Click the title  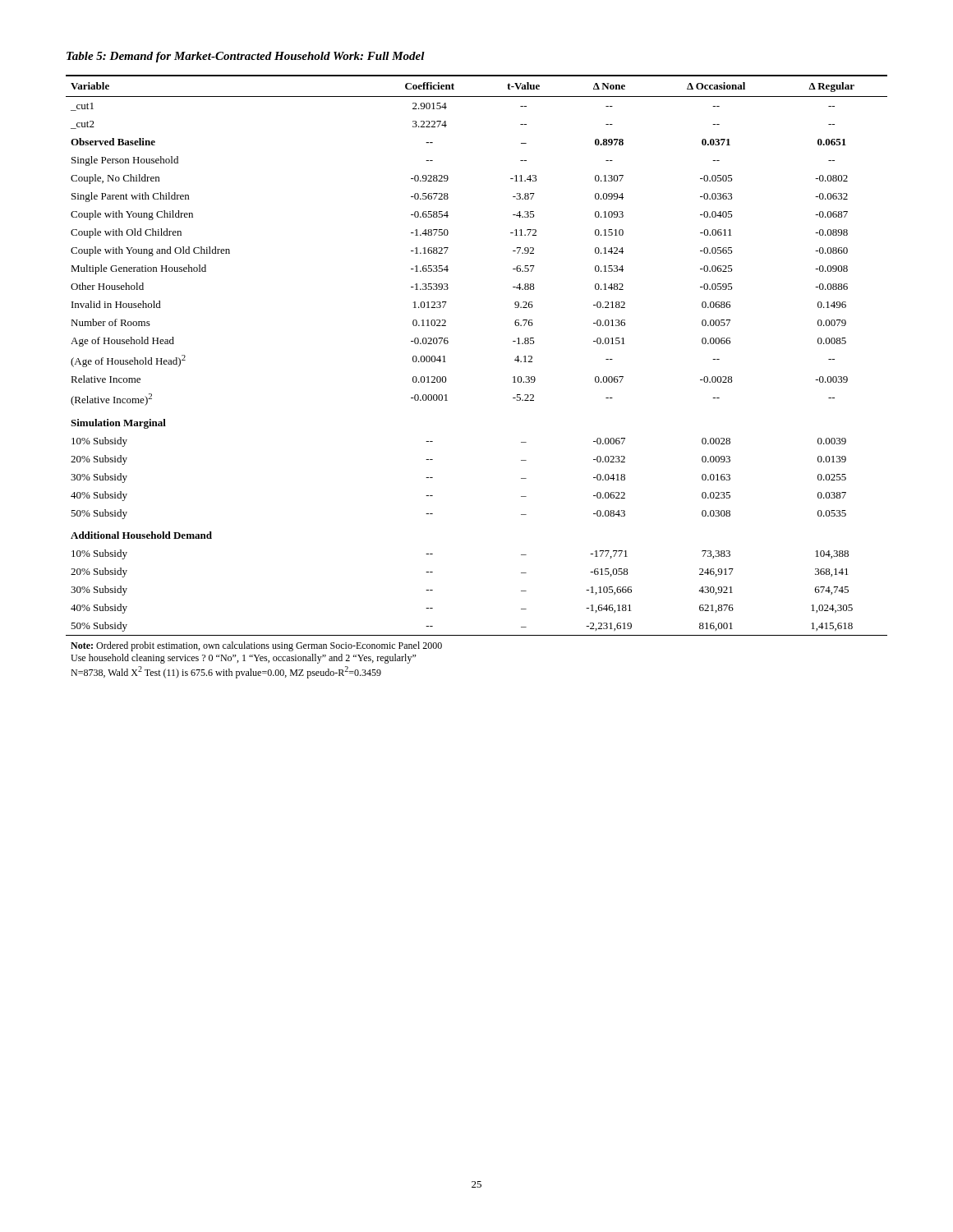pos(245,56)
